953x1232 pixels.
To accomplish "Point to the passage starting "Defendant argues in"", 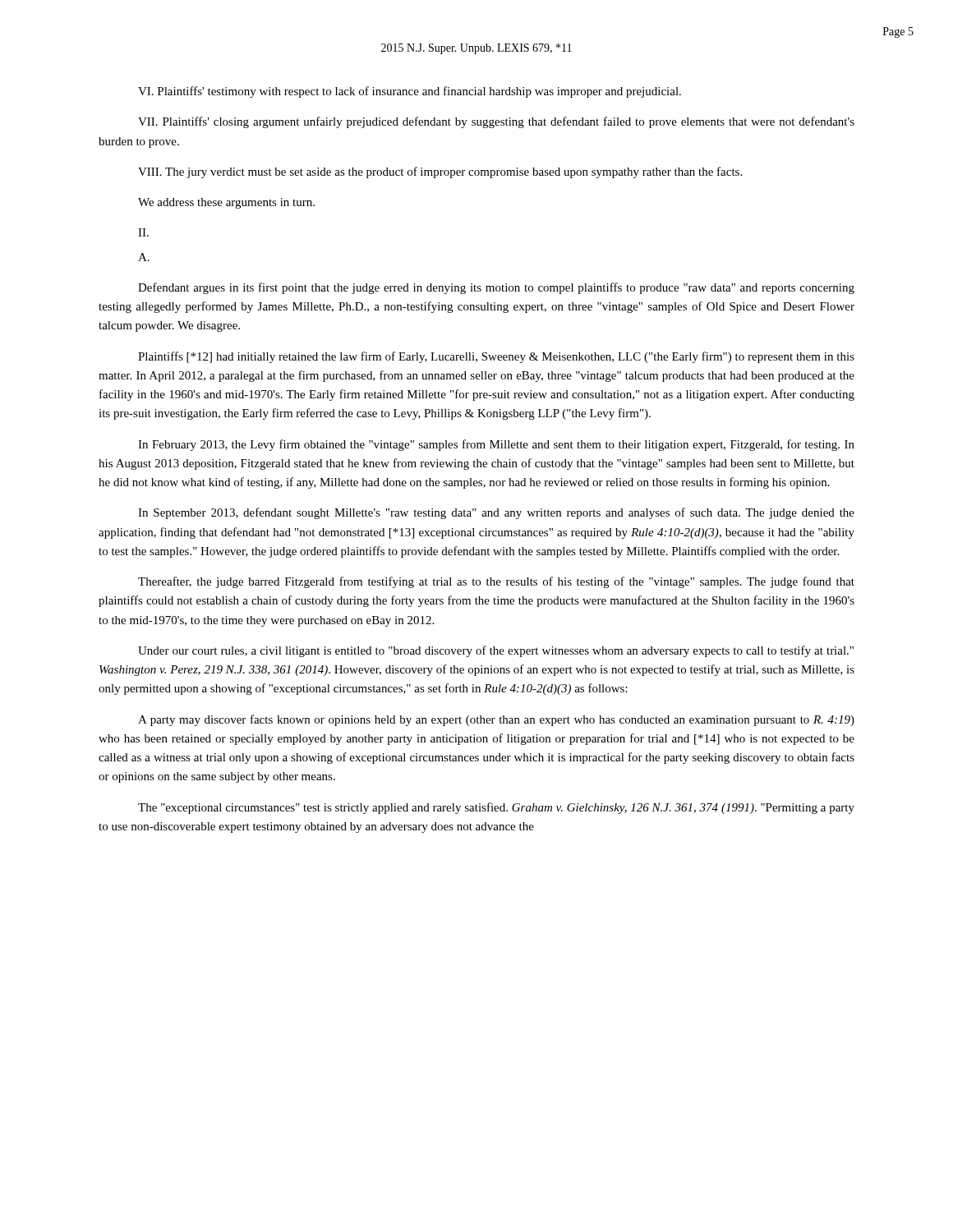I will click(x=476, y=307).
